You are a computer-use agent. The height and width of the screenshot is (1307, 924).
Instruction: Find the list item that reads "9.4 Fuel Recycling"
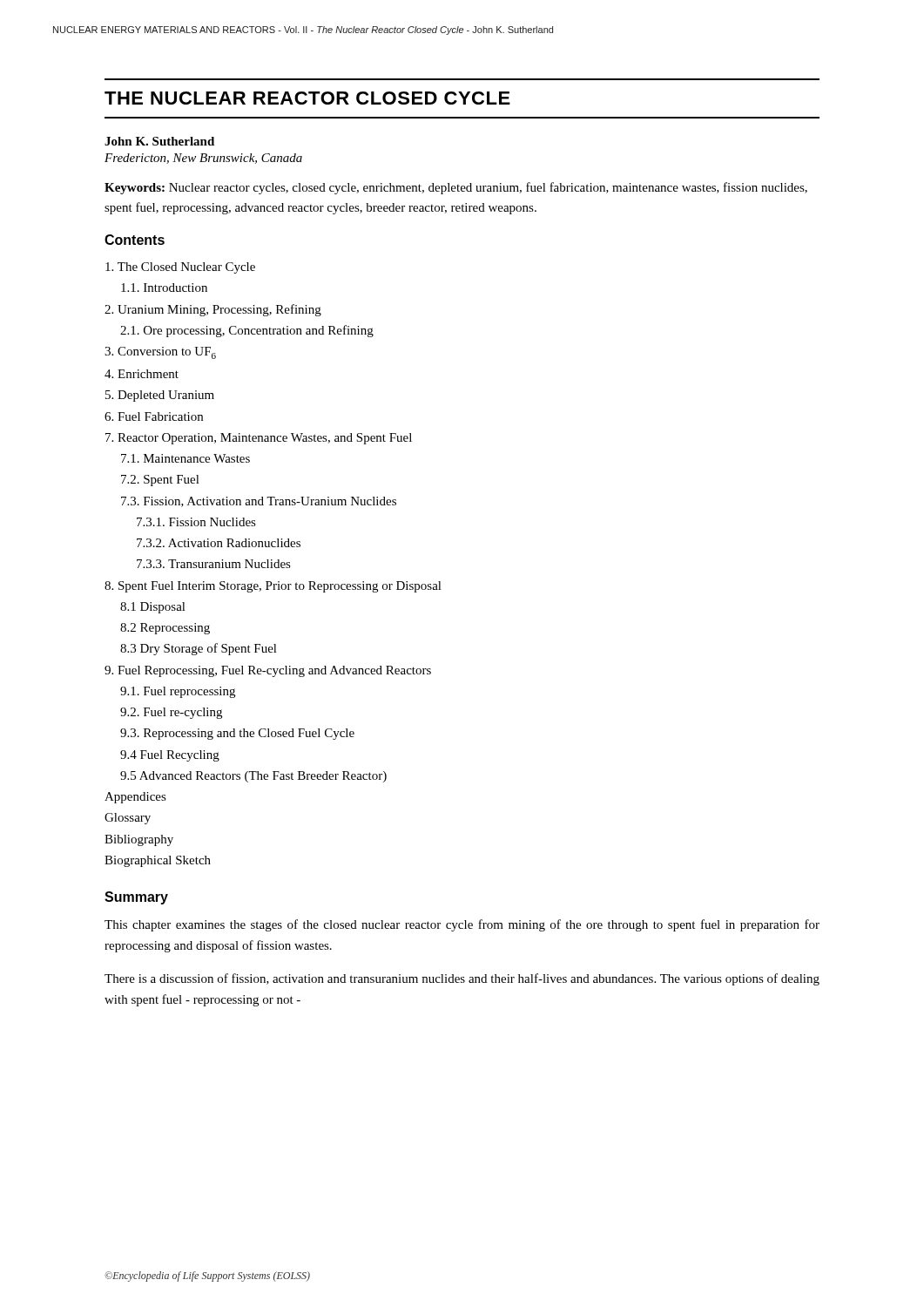[x=170, y=754]
